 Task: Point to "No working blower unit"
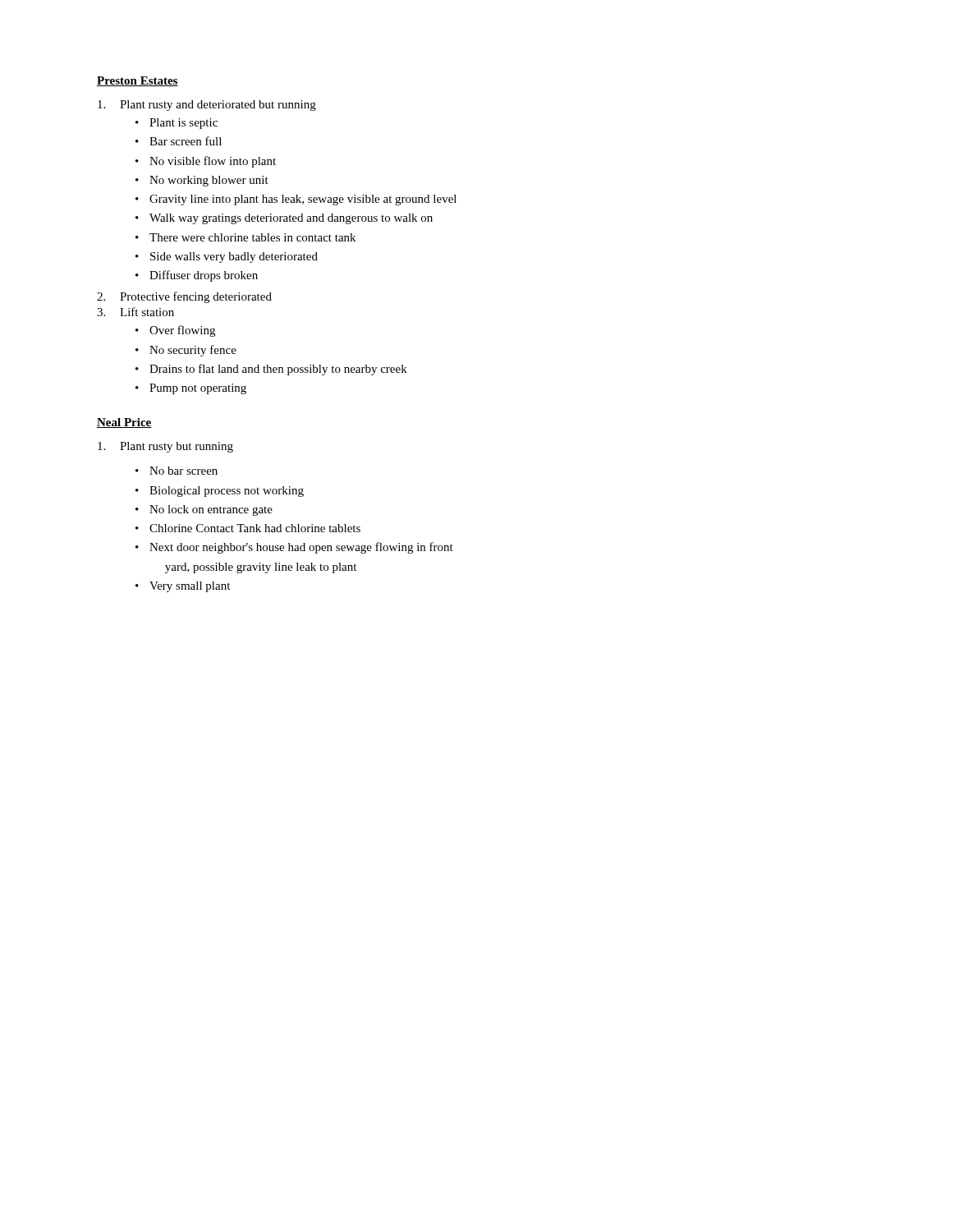[x=209, y=180]
